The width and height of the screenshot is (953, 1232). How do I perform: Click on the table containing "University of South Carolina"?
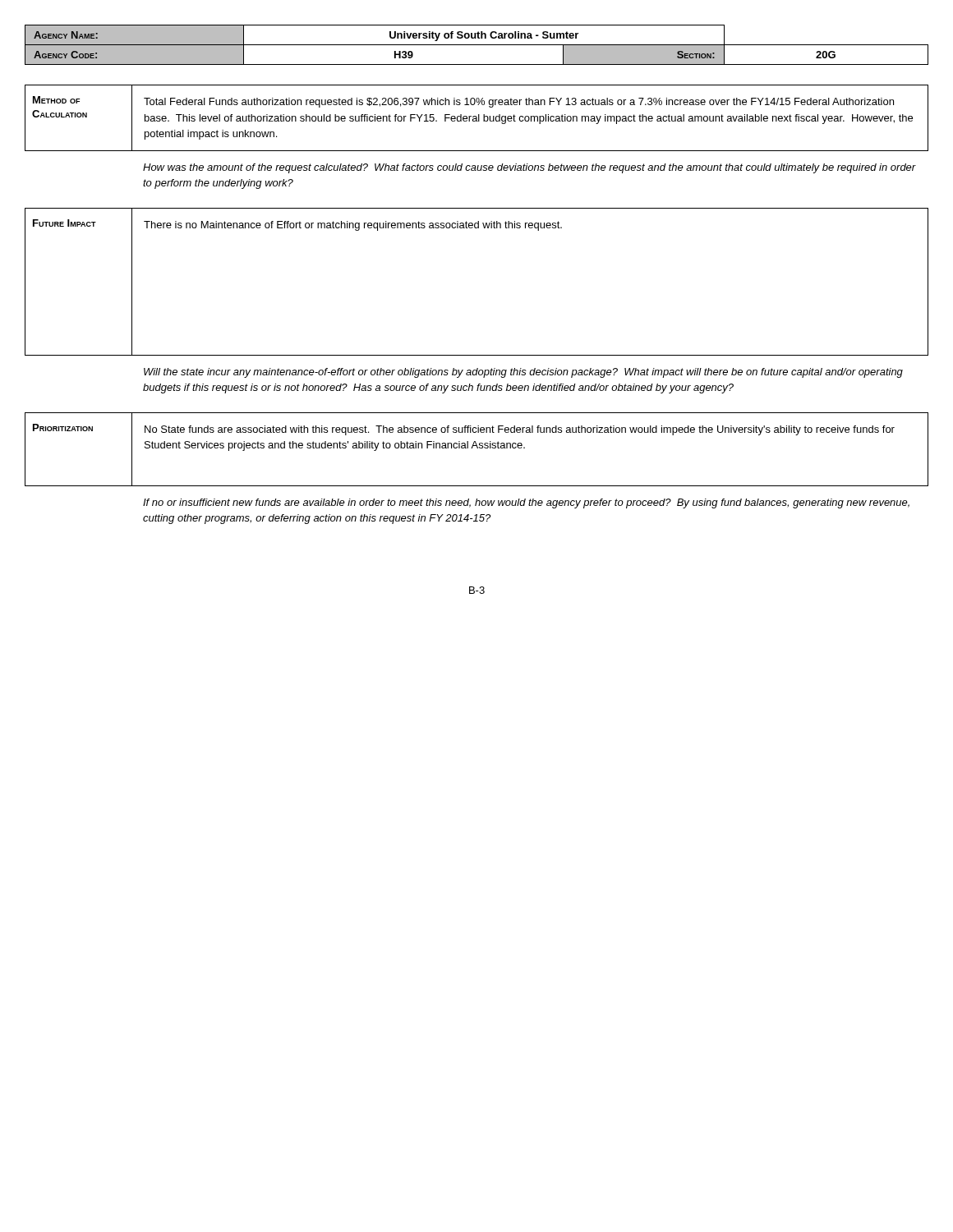476,45
